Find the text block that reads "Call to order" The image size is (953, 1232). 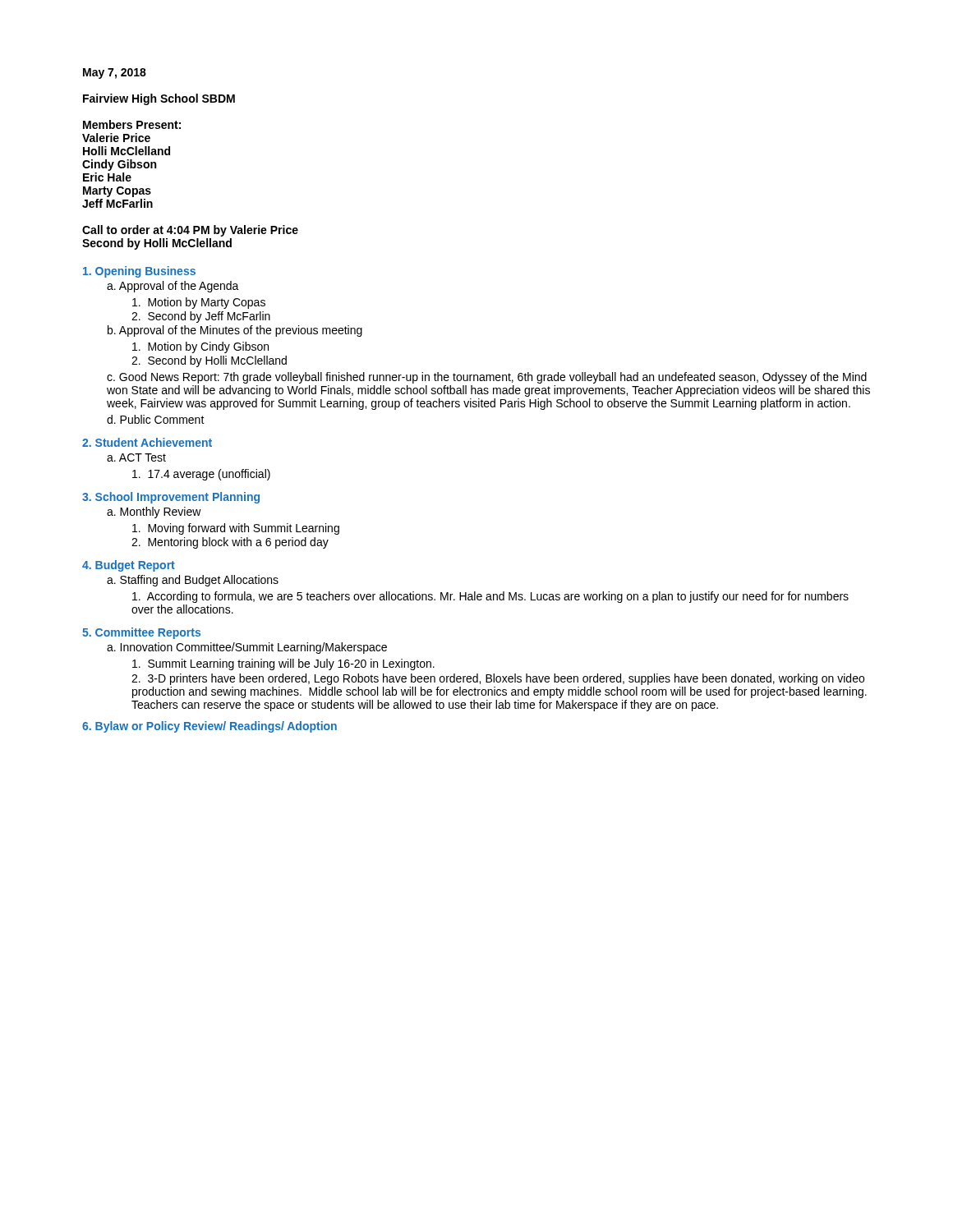[x=190, y=237]
